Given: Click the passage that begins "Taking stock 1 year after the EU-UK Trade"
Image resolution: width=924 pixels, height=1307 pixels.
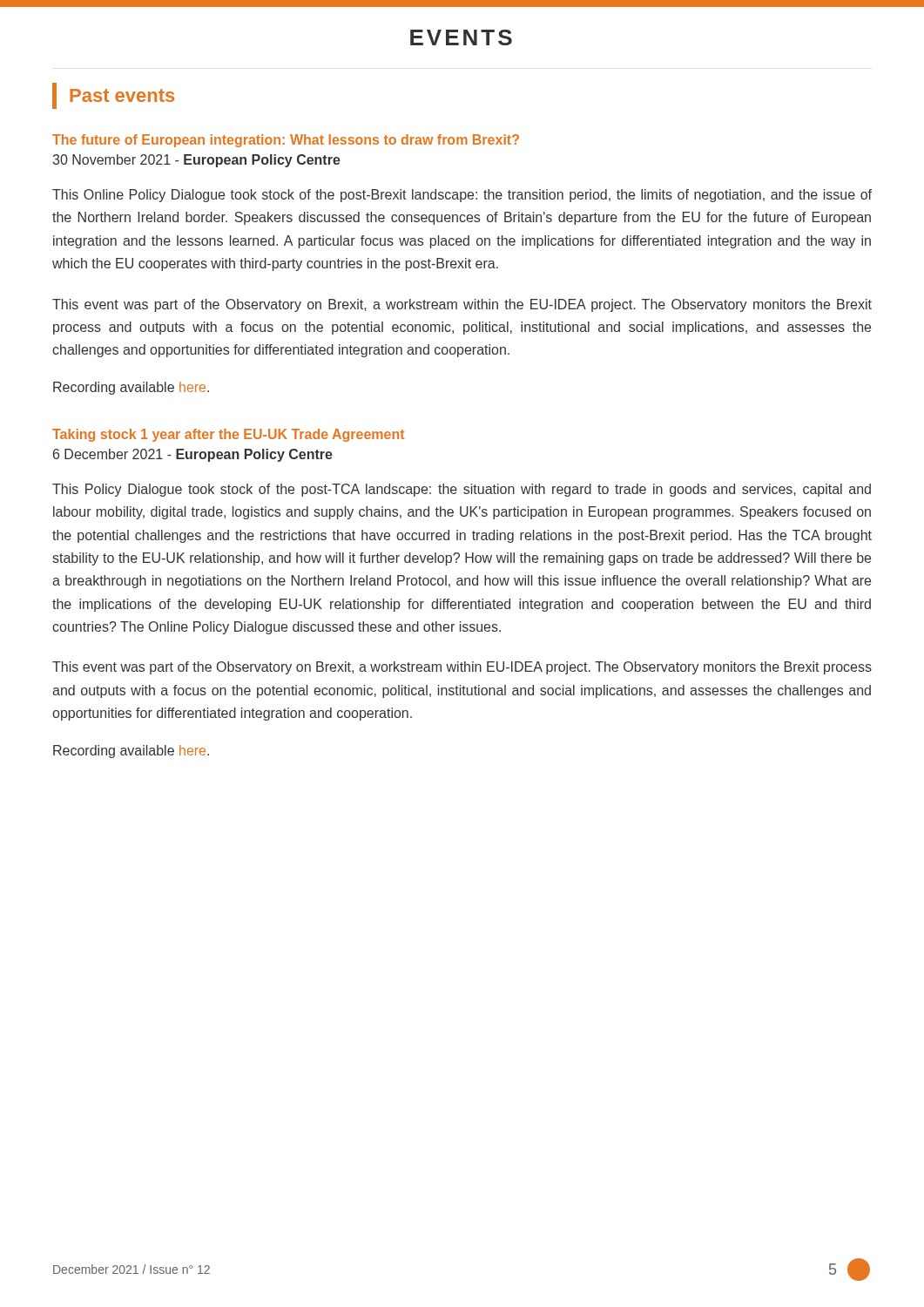Looking at the screenshot, I should tap(228, 434).
